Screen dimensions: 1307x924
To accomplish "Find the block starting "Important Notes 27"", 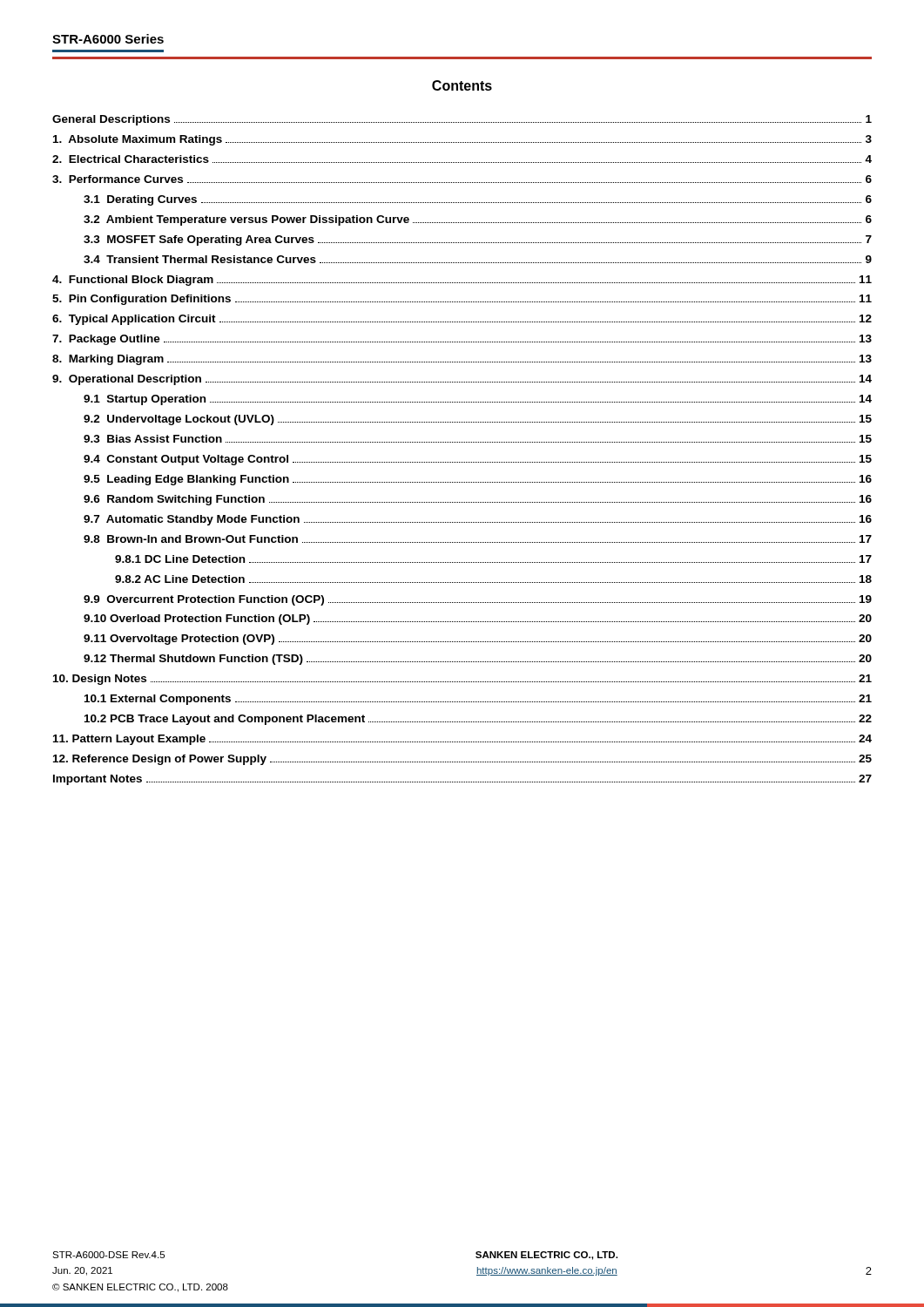I will click(x=462, y=779).
